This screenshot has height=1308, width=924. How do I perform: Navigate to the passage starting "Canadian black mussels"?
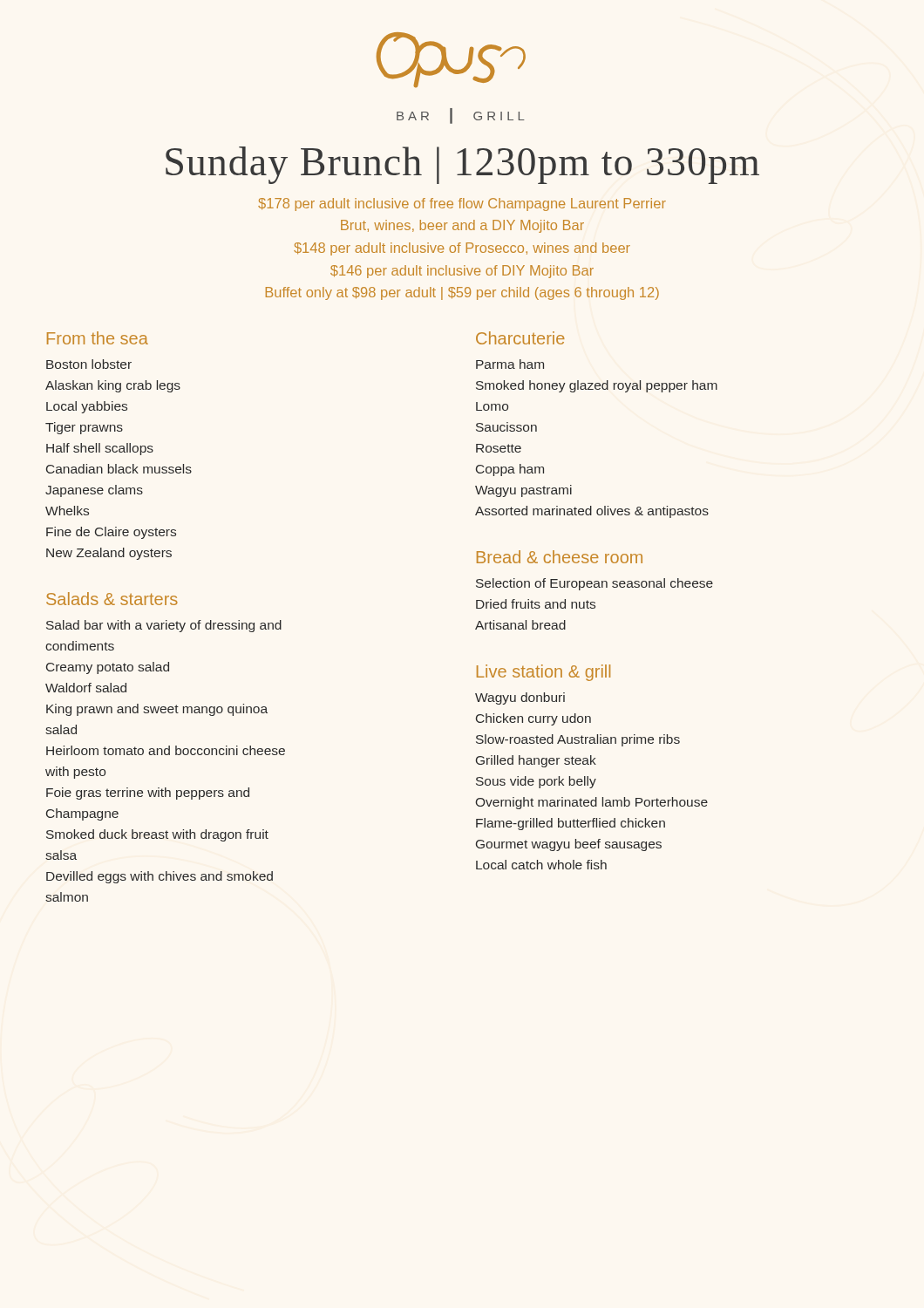[x=119, y=469]
